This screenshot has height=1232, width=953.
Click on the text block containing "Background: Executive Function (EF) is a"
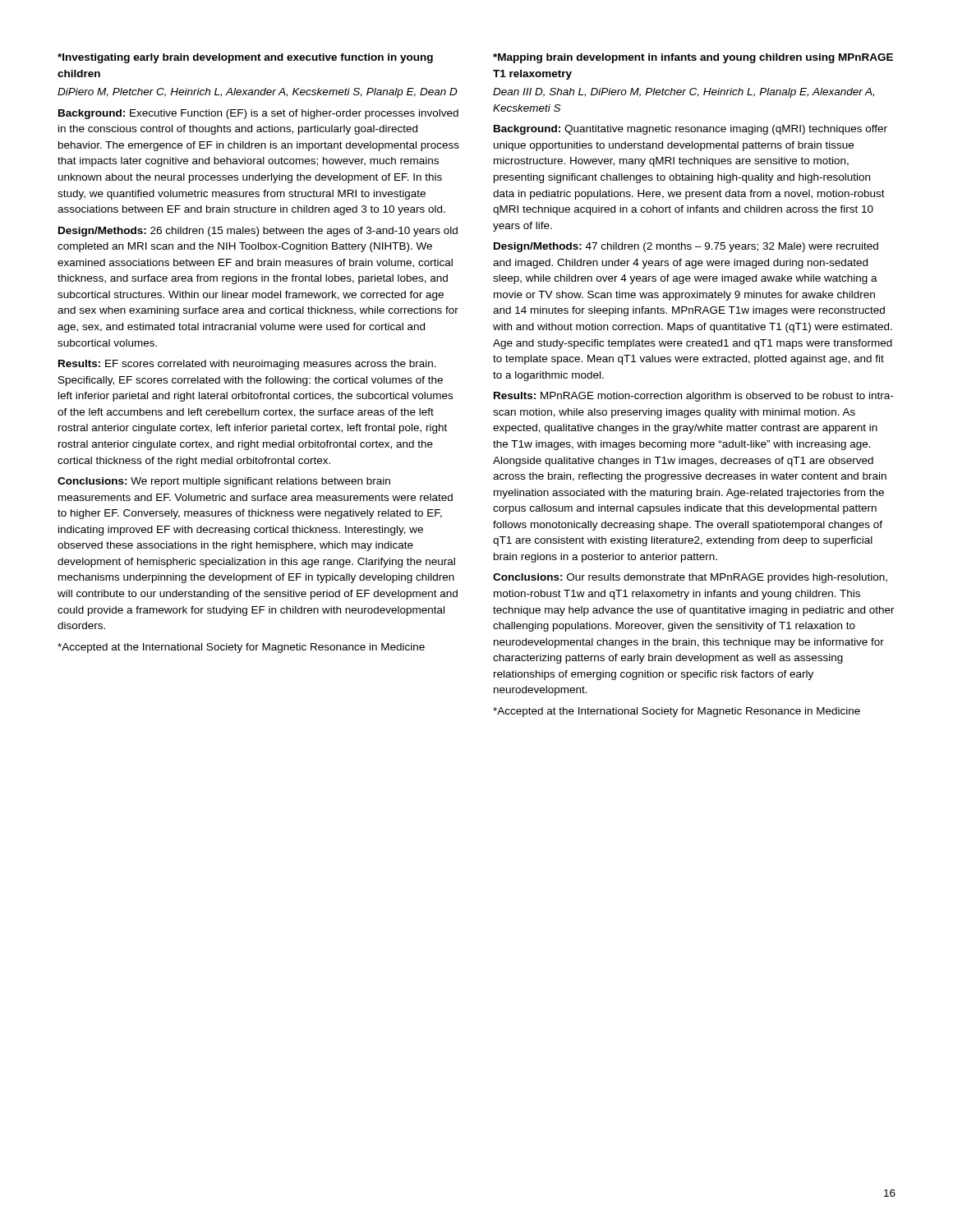coord(258,161)
